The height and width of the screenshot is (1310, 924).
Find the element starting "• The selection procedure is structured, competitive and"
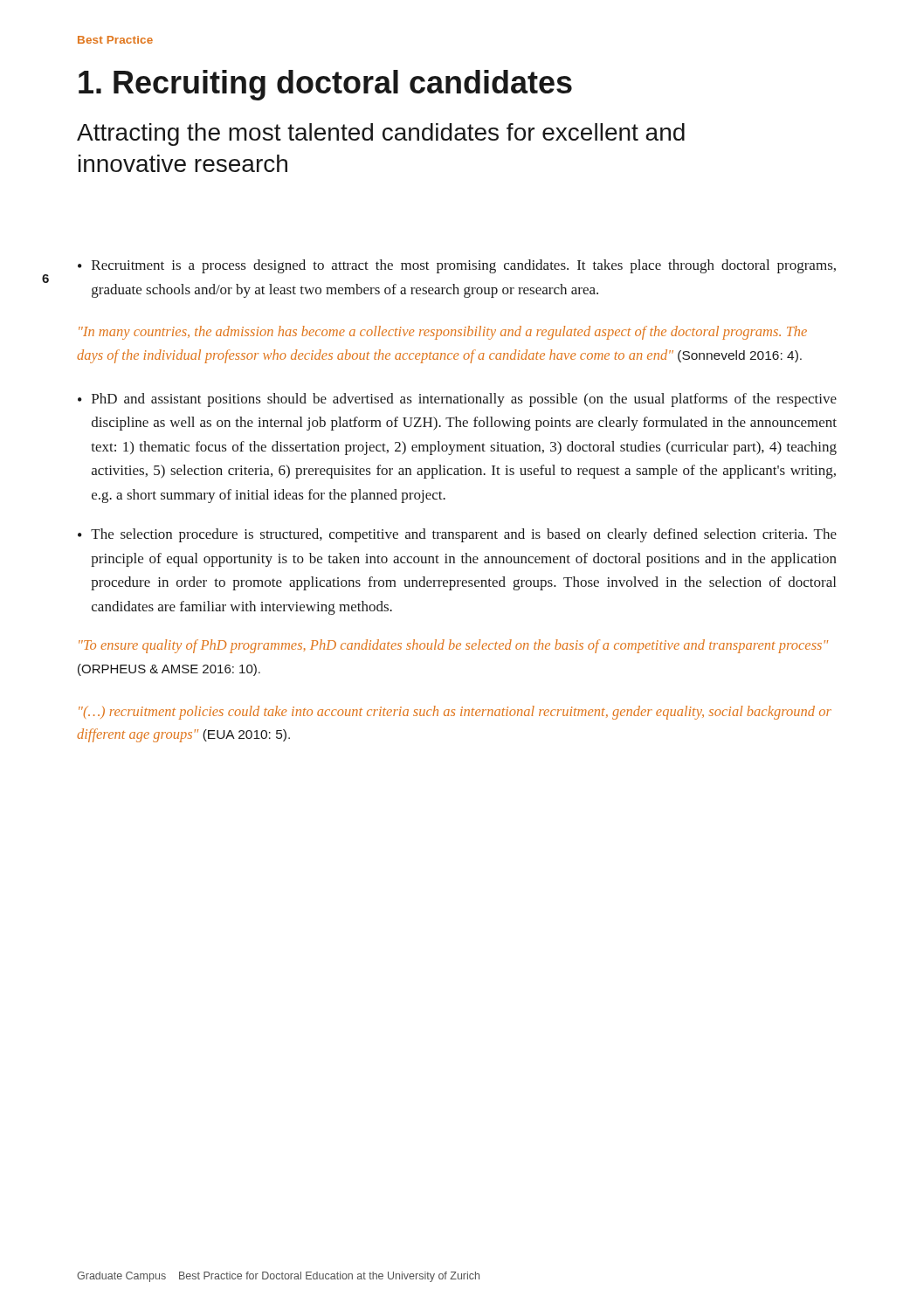457,571
